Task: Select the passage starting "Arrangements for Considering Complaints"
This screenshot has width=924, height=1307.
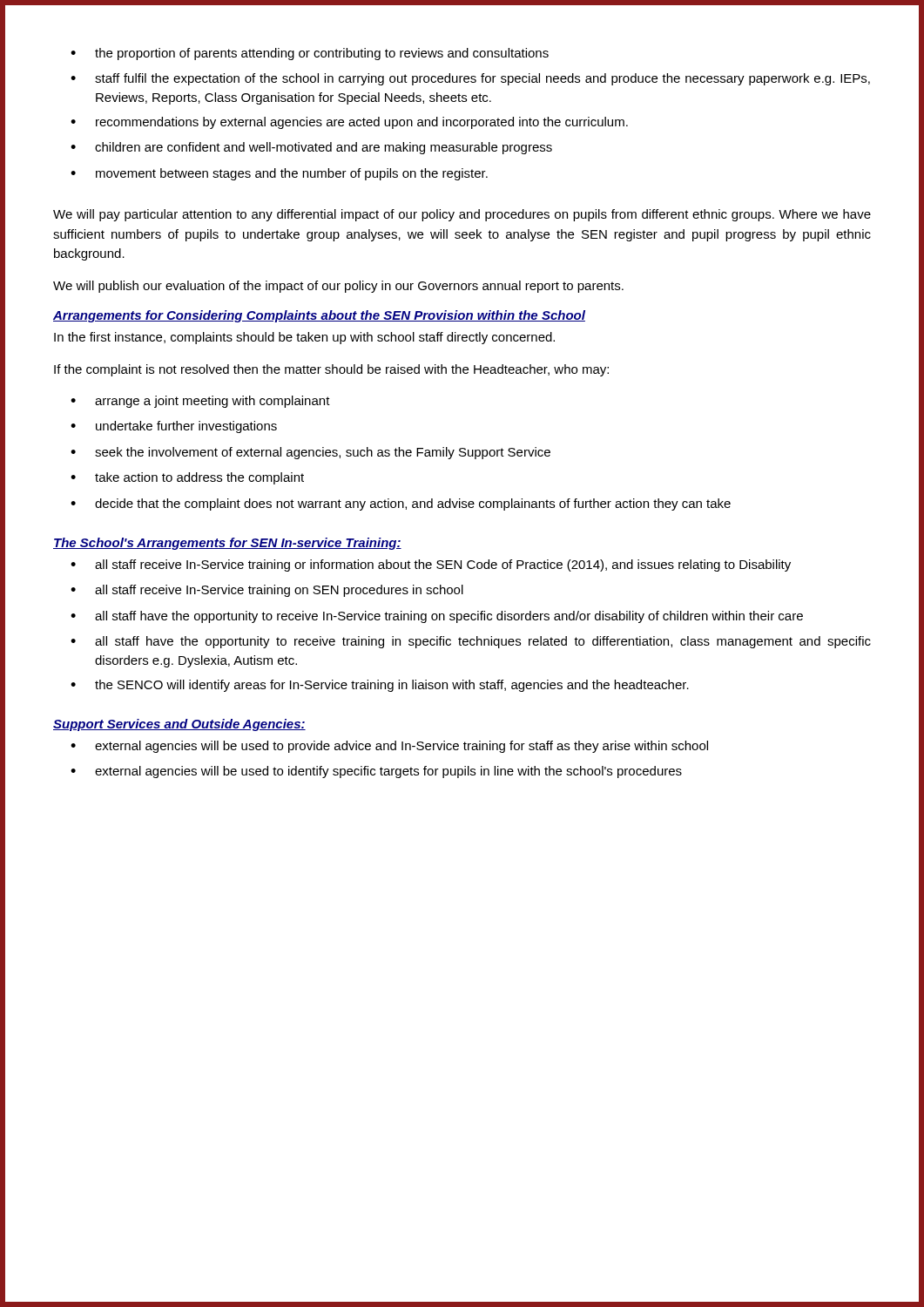Action: (319, 315)
